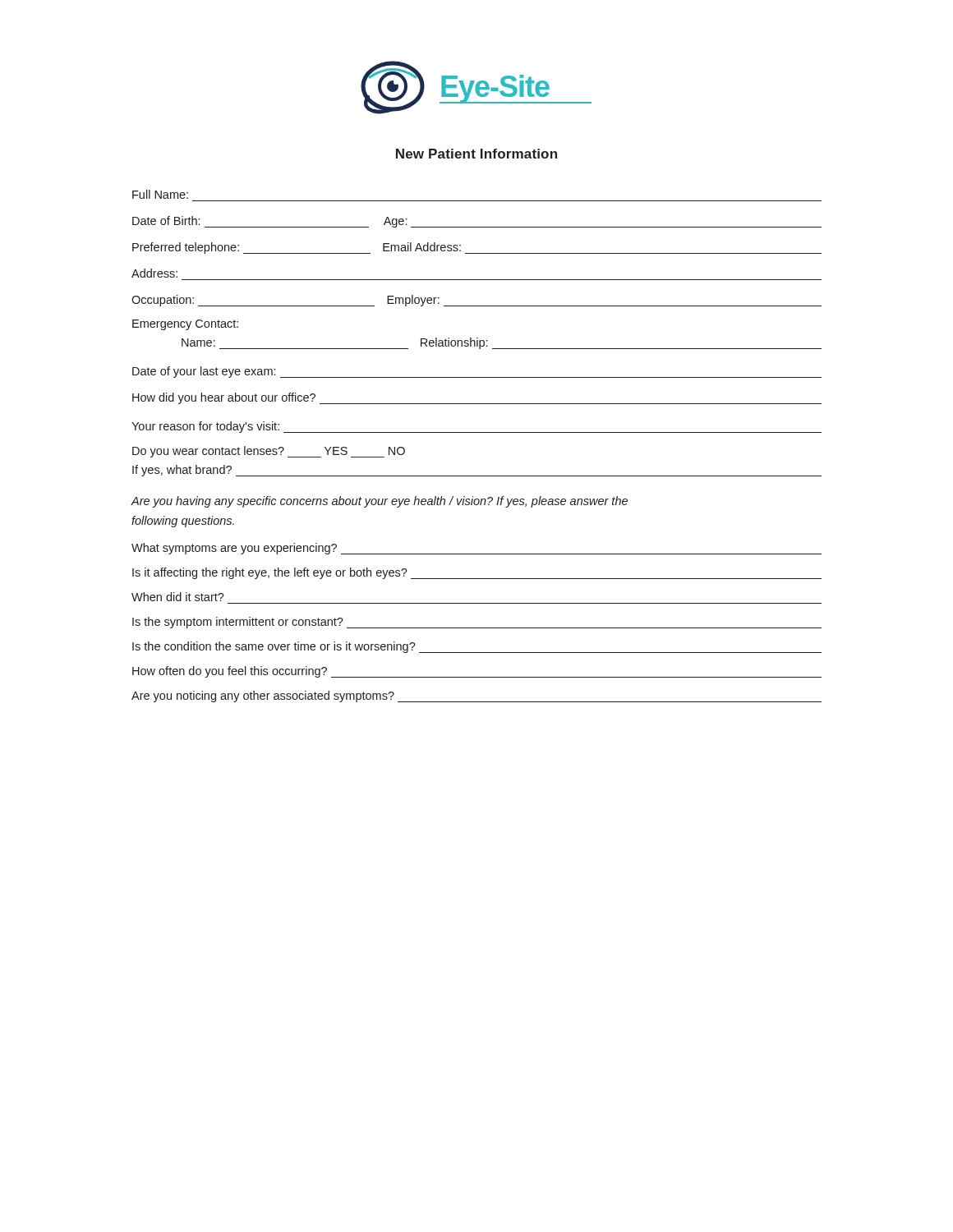Select the text containing "following questions."

(x=183, y=521)
